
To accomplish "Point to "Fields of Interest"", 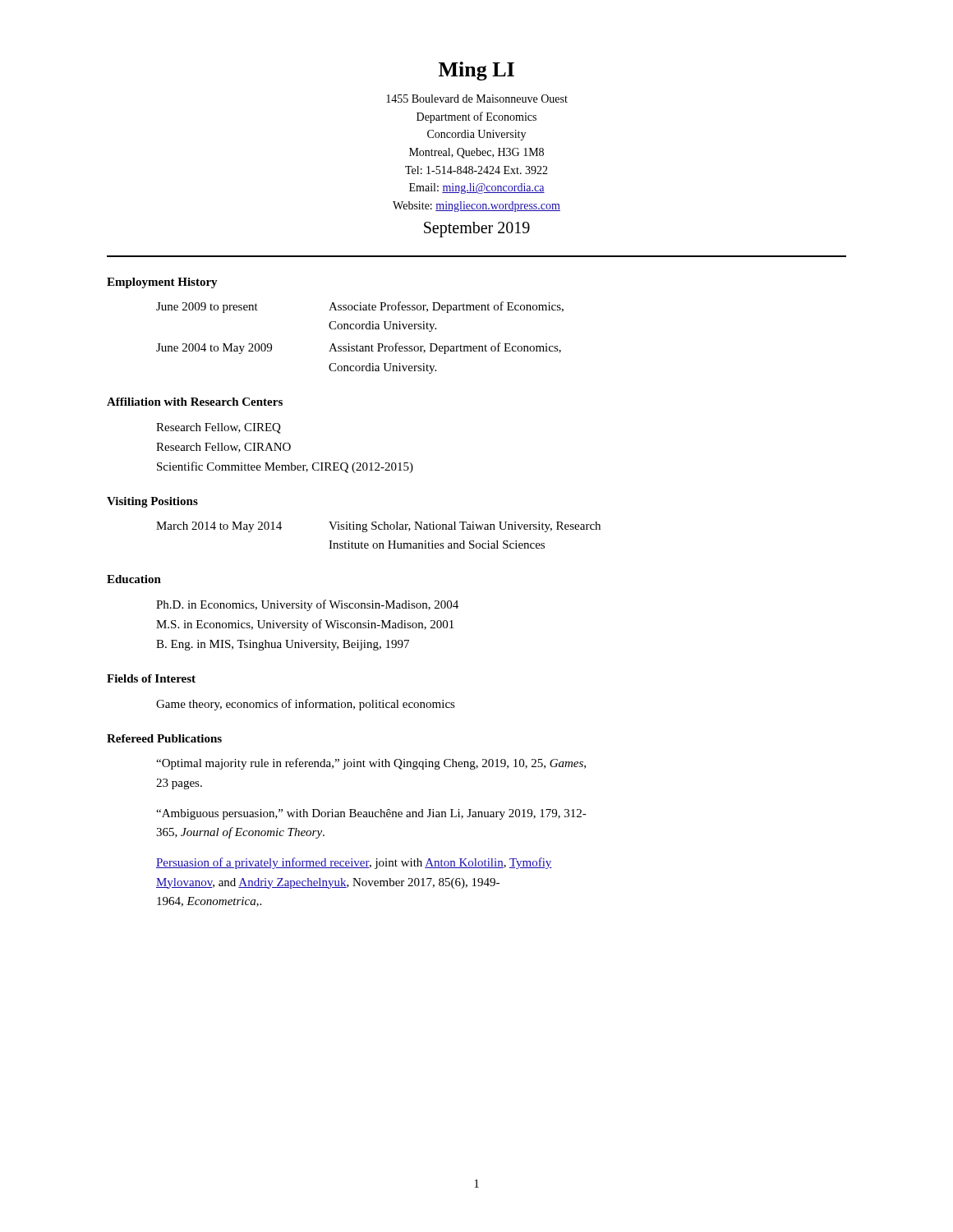I will [x=151, y=679].
